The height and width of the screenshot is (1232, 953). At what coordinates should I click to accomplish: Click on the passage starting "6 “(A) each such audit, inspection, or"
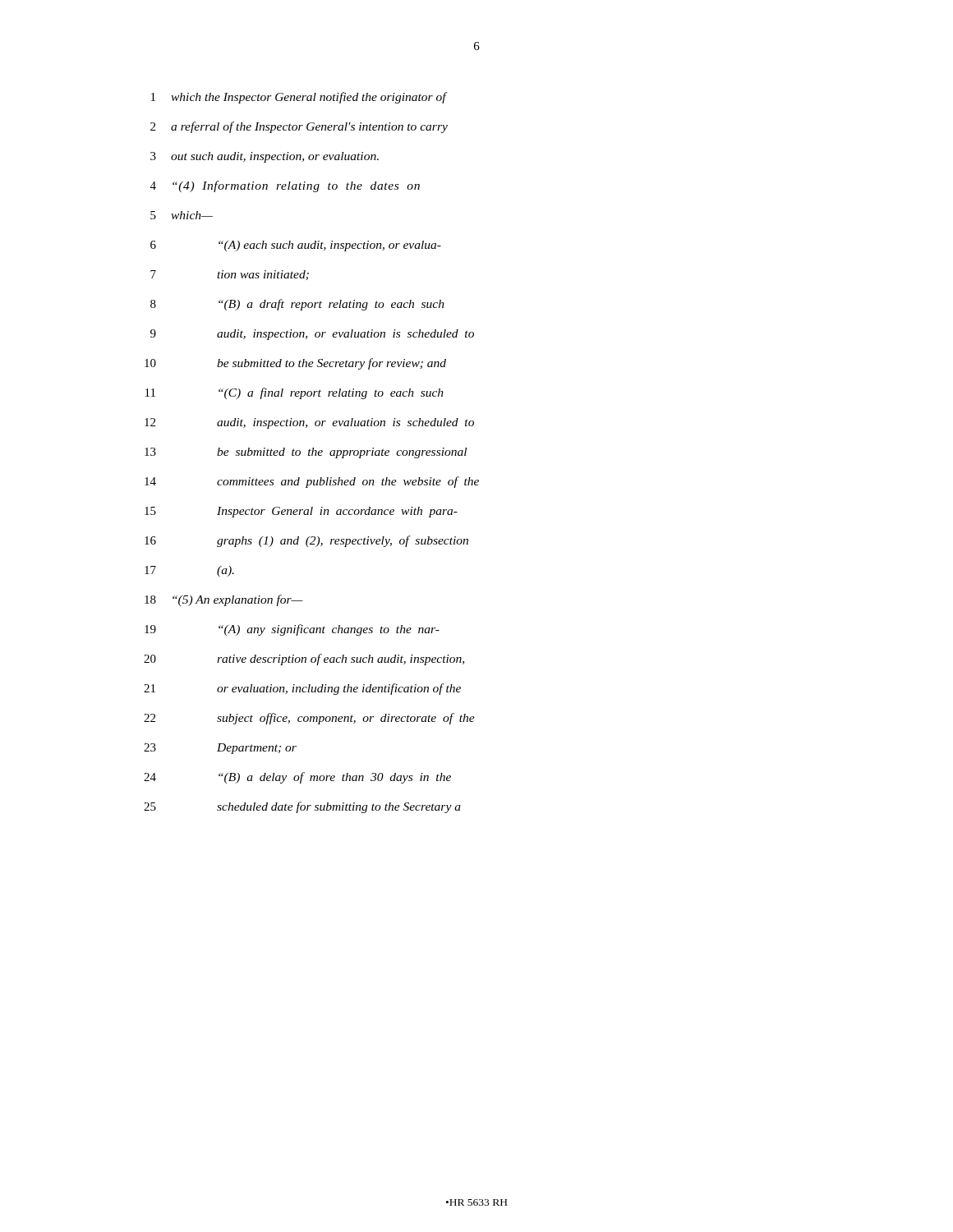tap(296, 246)
